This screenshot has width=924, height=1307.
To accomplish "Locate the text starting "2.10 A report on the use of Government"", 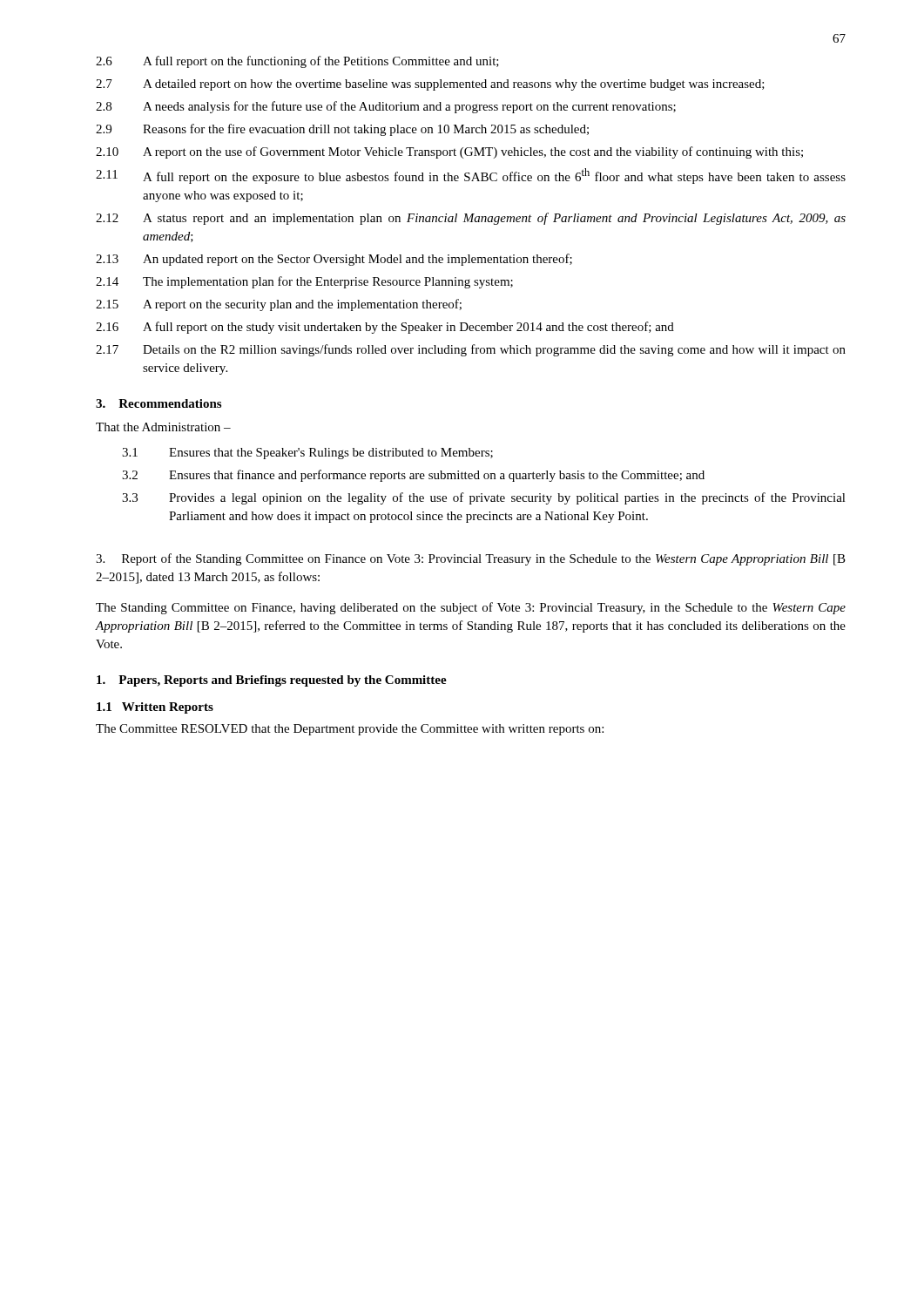I will [471, 152].
